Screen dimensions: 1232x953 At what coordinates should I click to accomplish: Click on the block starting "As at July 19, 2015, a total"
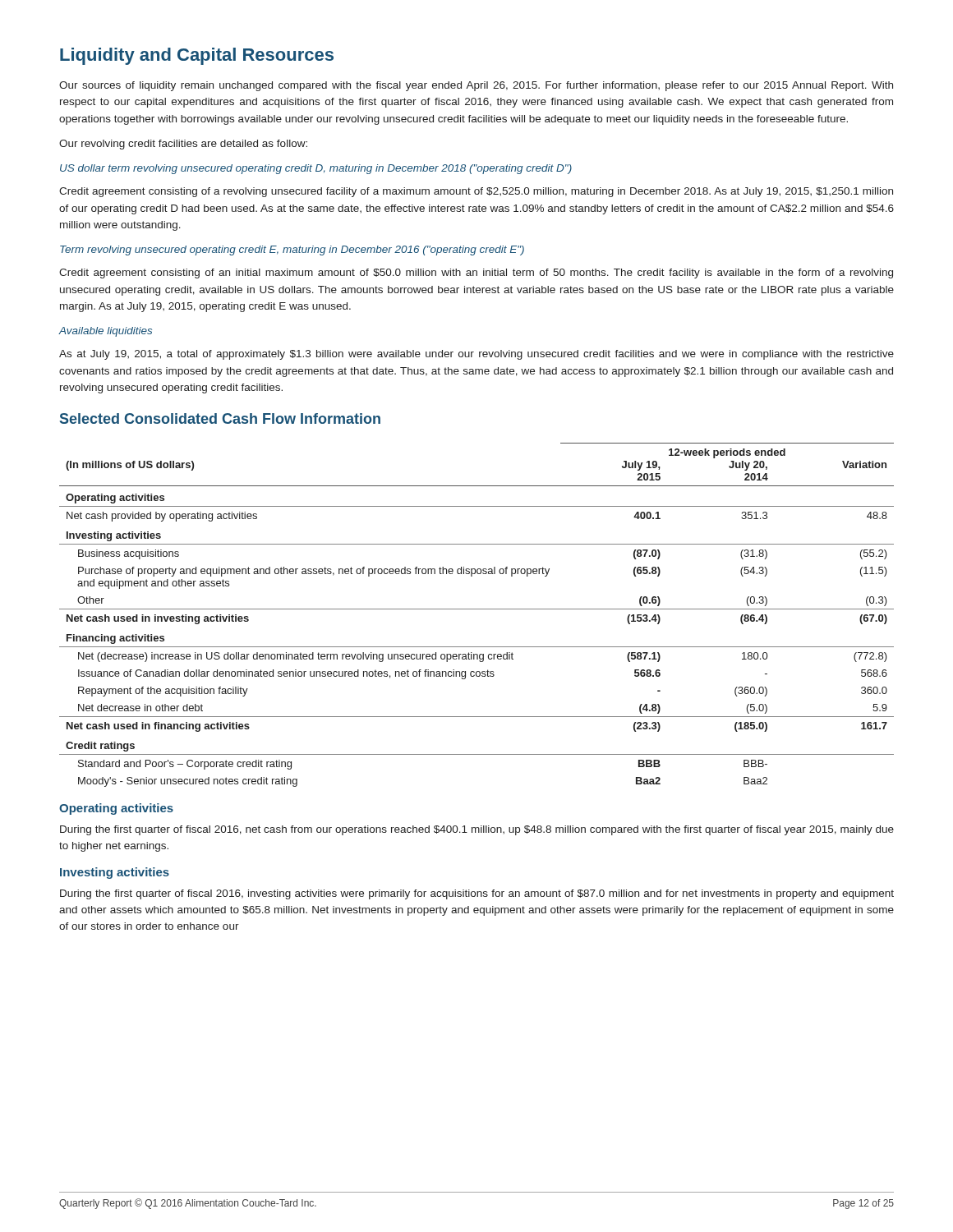pos(476,371)
